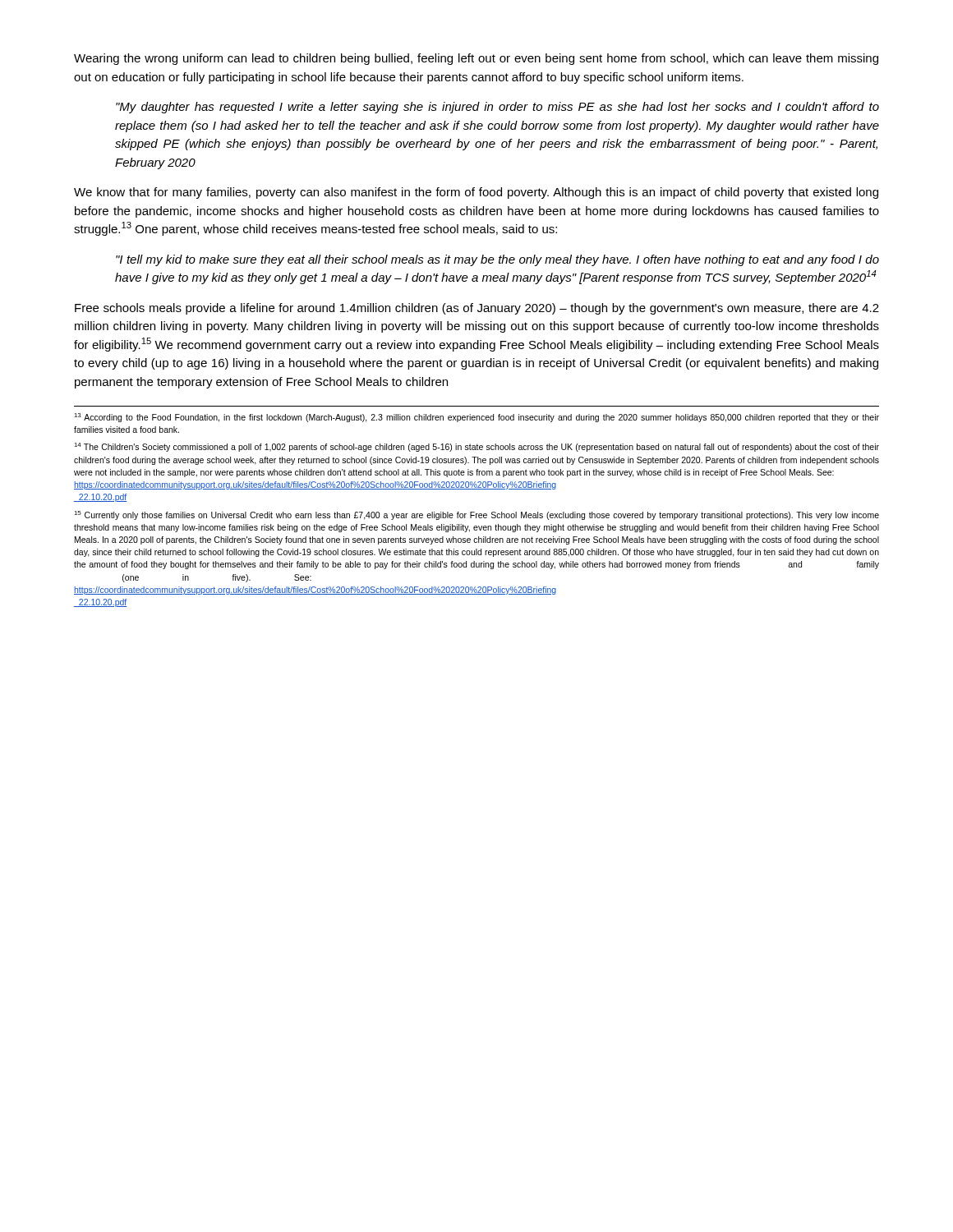Select the text starting "13 According to the"
953x1232 pixels.
pos(476,423)
